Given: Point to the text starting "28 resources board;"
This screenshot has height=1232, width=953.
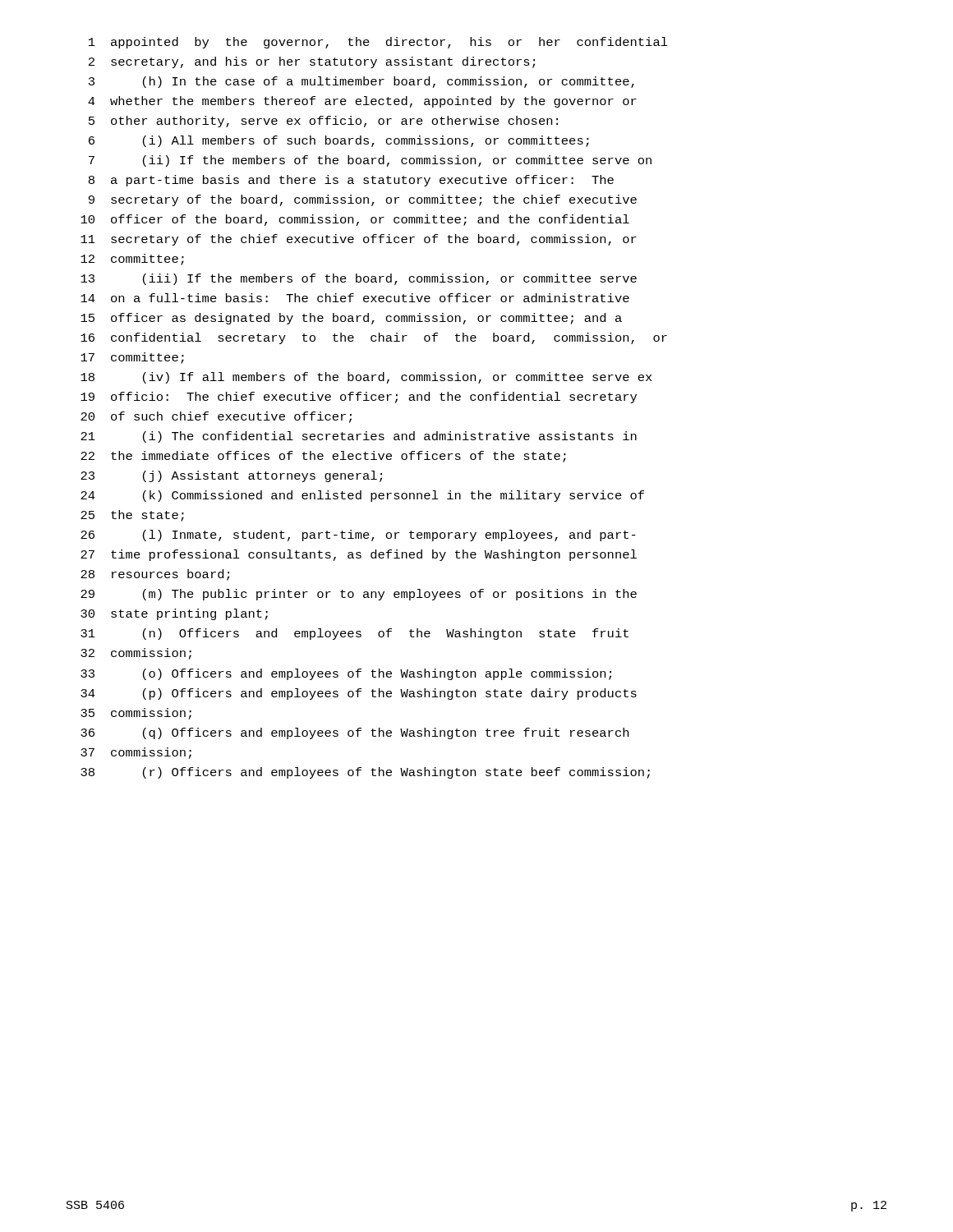Looking at the screenshot, I should (149, 575).
